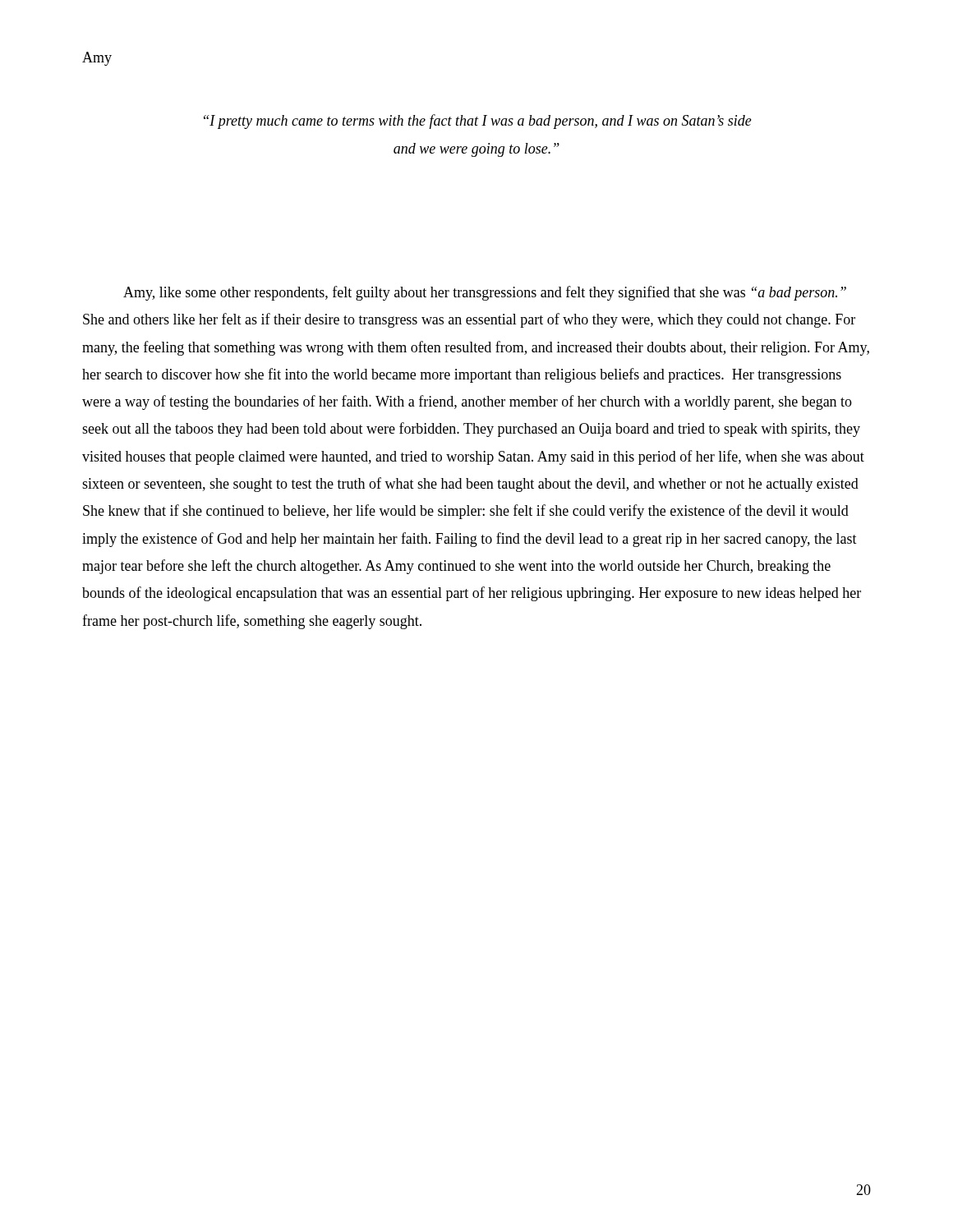Point to the block beginning "Amy, like some other respondents, felt guilty"
953x1232 pixels.
tap(476, 457)
